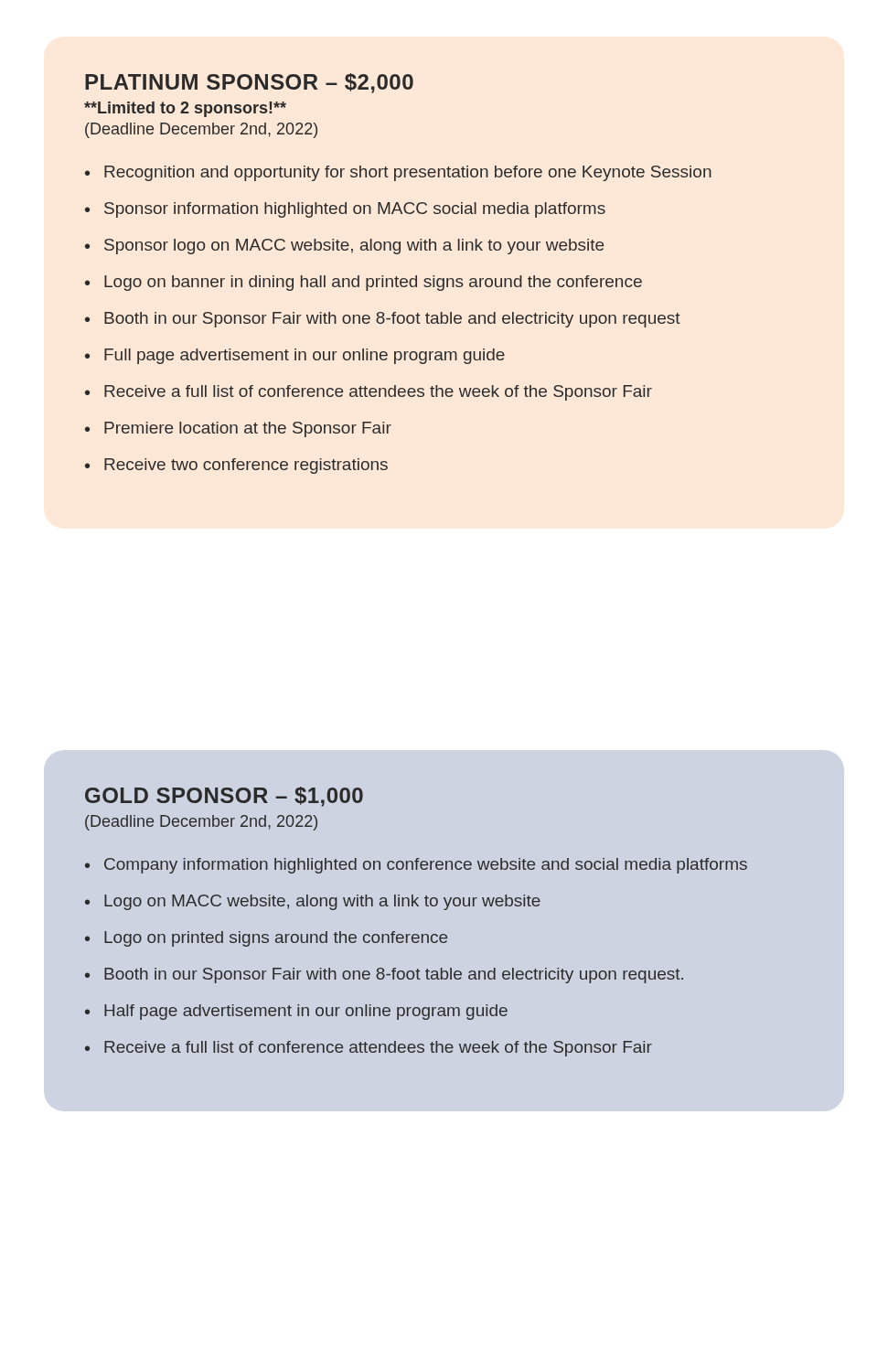Point to the region starting "PLATINUM SPONSOR – $2,000"
This screenshot has height=1372, width=888.
(x=249, y=82)
